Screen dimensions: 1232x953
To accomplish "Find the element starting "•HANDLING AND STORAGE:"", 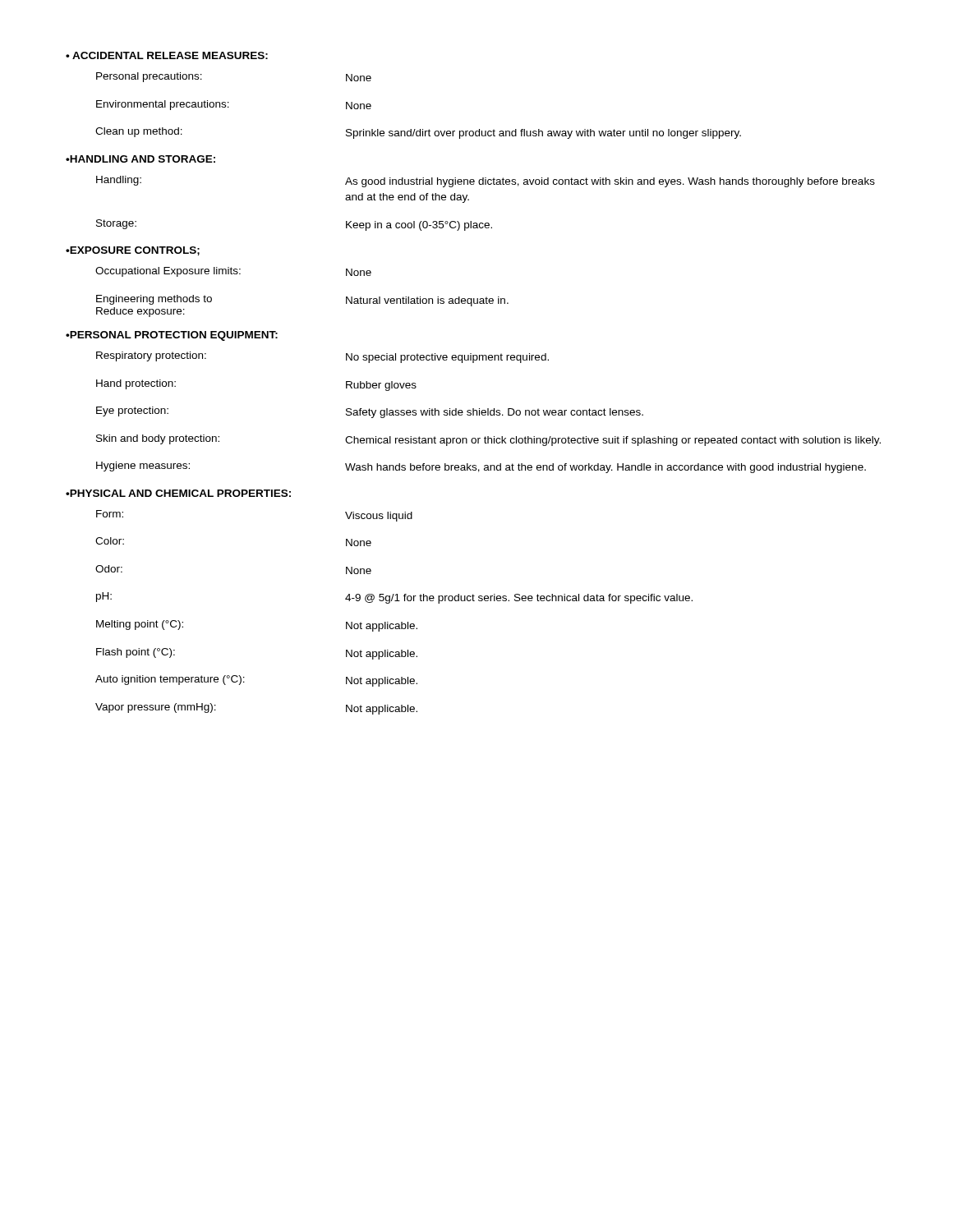I will point(141,159).
